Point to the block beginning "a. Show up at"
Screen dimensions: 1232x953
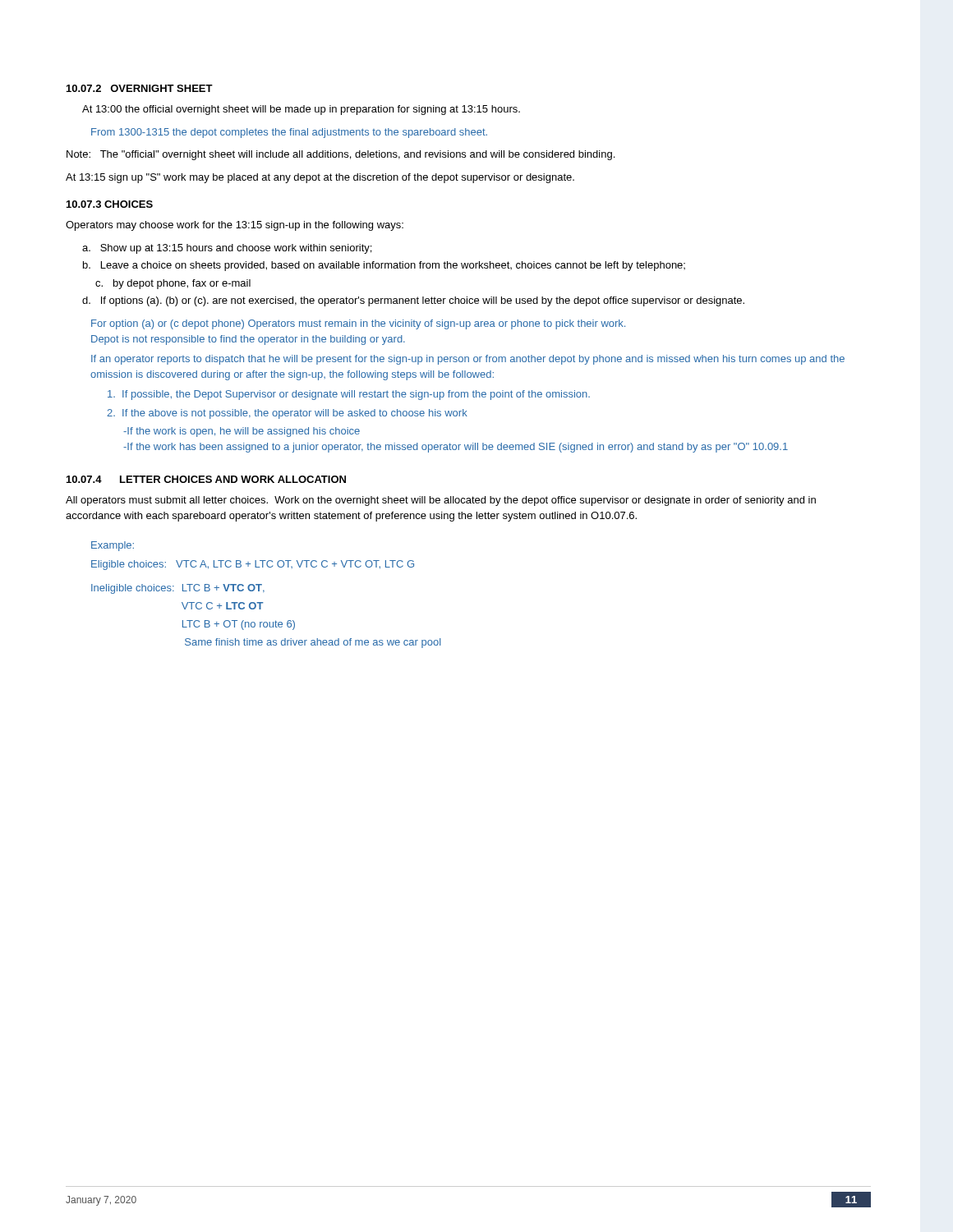[227, 247]
